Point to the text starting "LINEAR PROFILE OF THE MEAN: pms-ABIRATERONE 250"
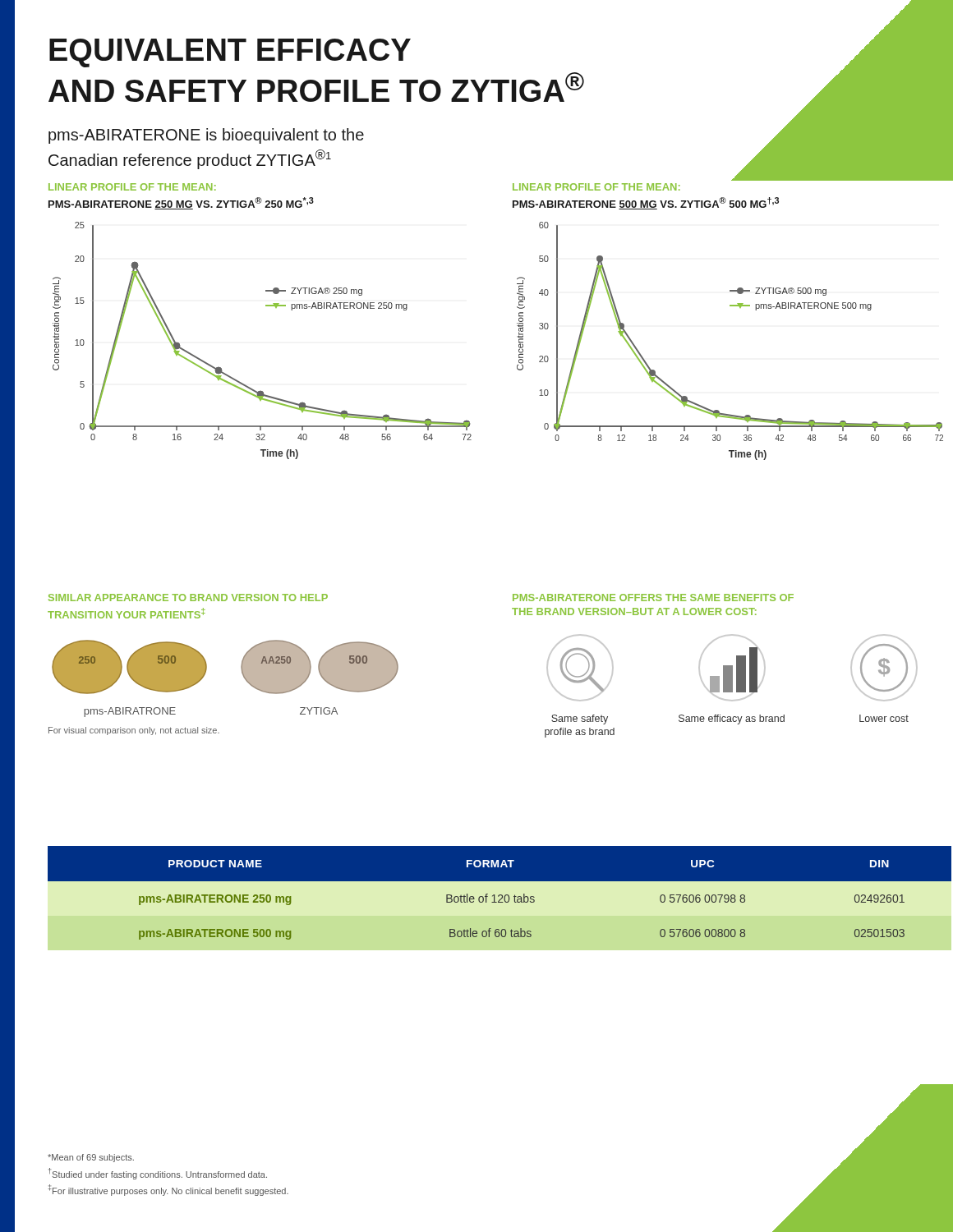Screen dimensions: 1232x953 pos(181,196)
